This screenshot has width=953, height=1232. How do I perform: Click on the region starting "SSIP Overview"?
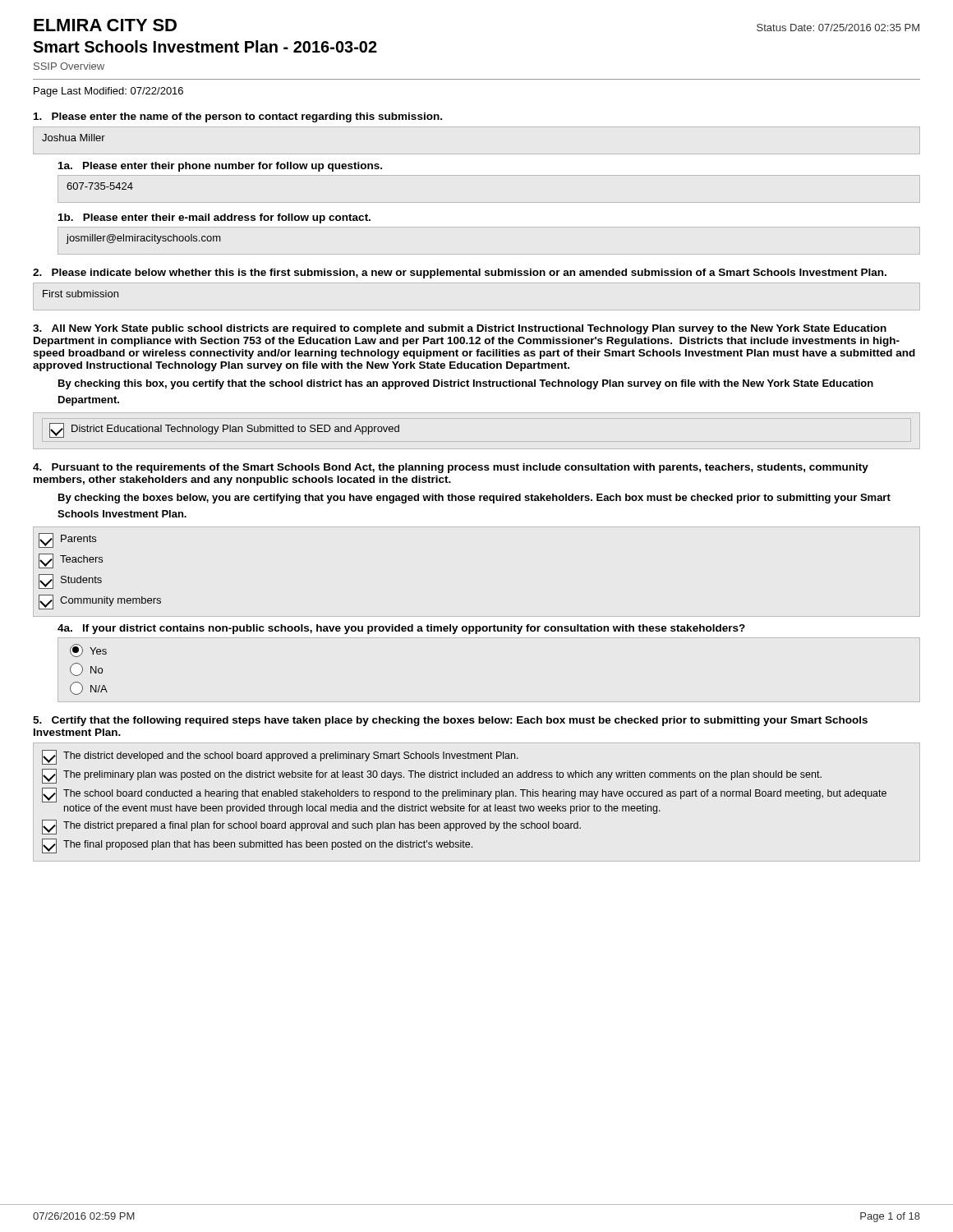pos(69,66)
